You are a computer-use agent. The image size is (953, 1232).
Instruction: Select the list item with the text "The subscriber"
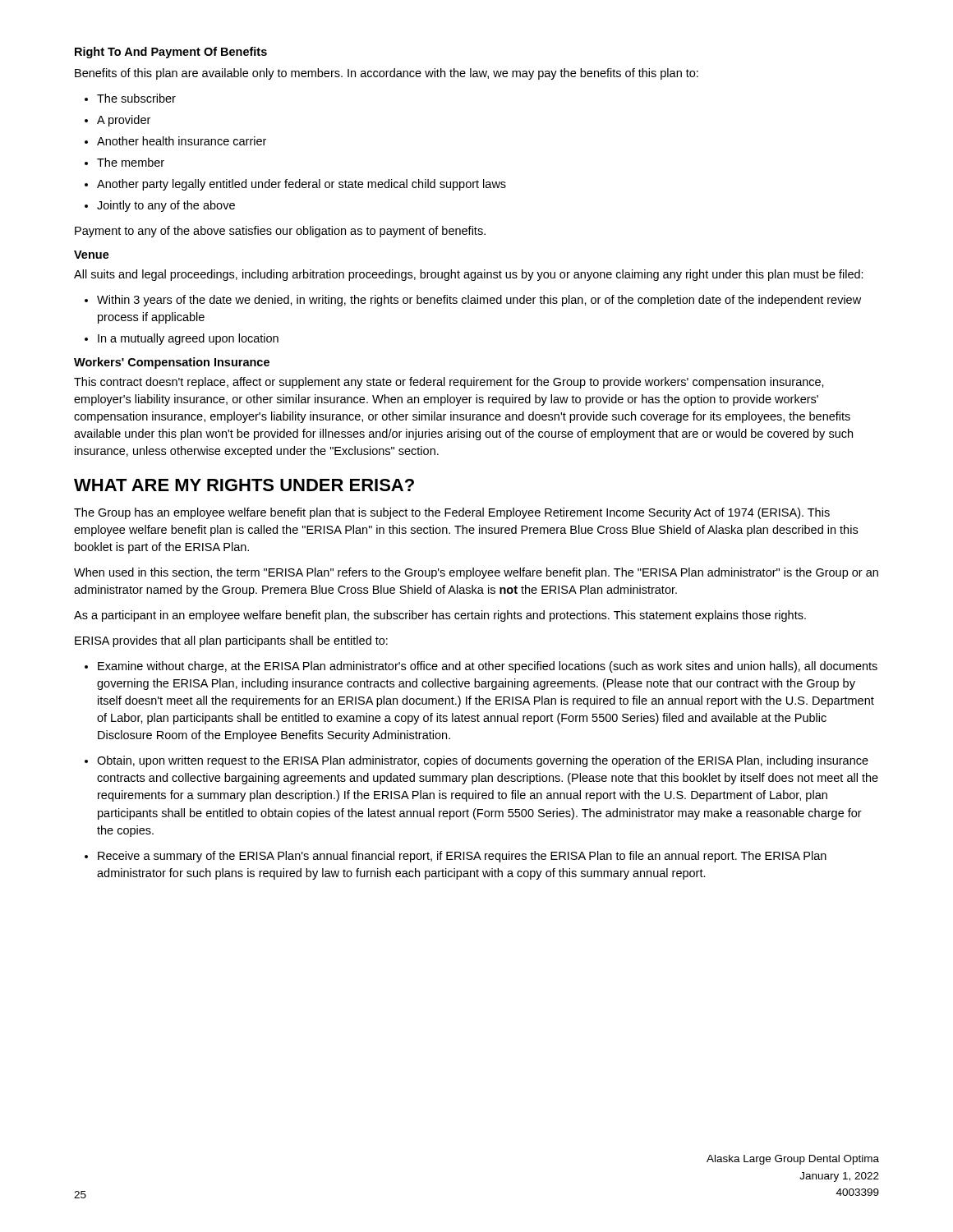pyautogui.click(x=136, y=99)
